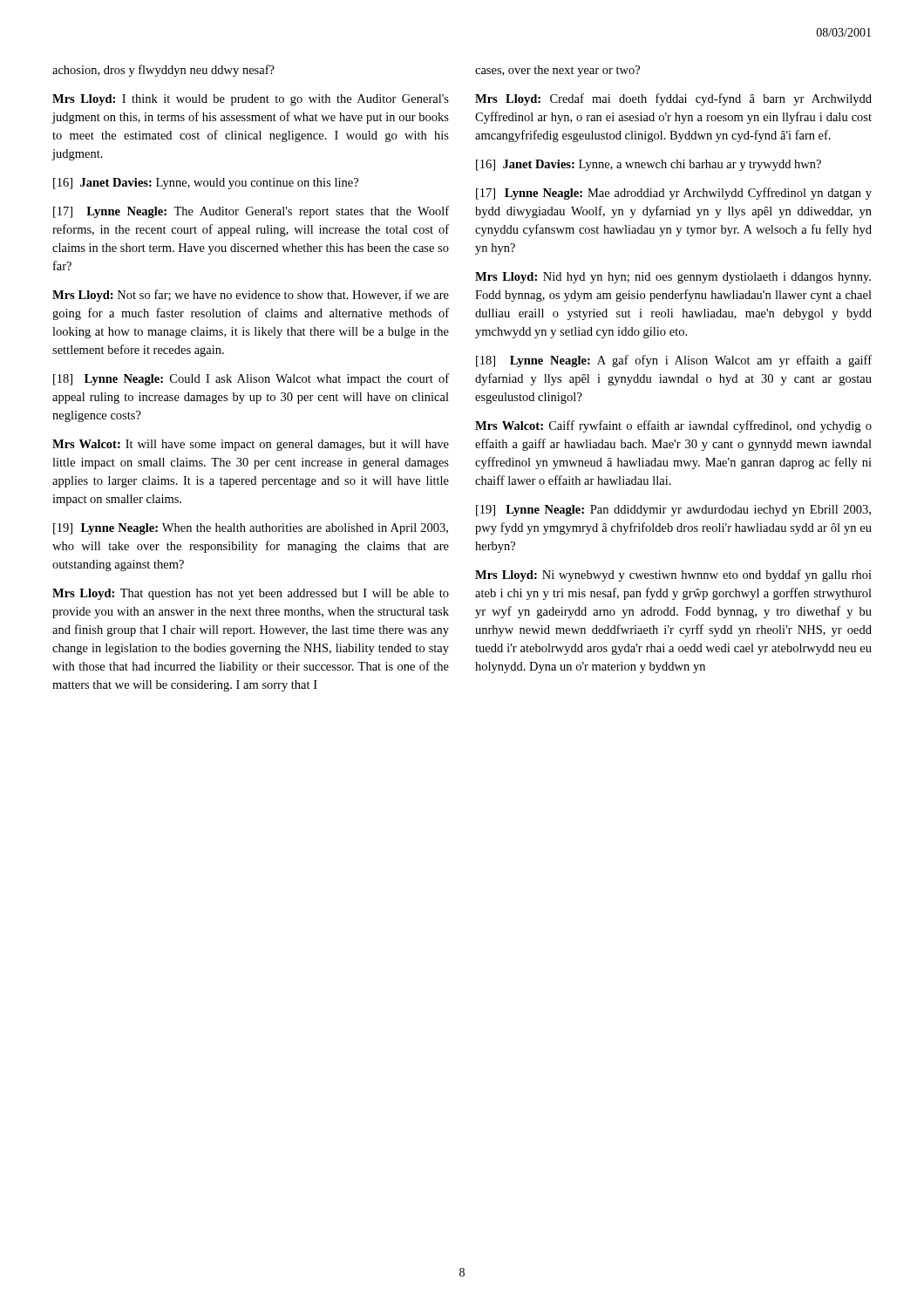This screenshot has width=924, height=1308.
Task: Locate the text "cases, over the next year or two?"
Action: click(x=558, y=70)
